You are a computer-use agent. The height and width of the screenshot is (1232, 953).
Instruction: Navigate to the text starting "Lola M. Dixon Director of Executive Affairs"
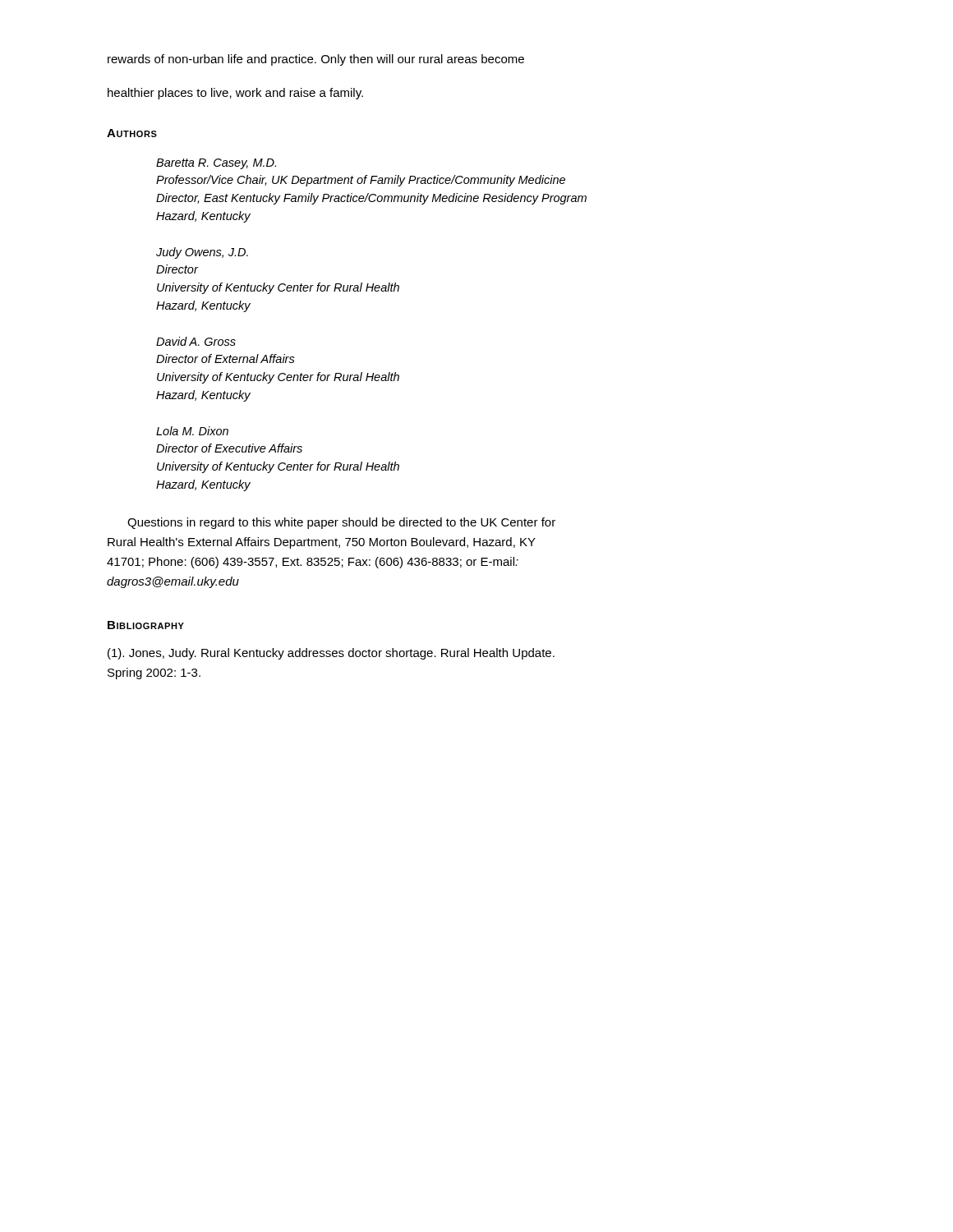point(278,458)
